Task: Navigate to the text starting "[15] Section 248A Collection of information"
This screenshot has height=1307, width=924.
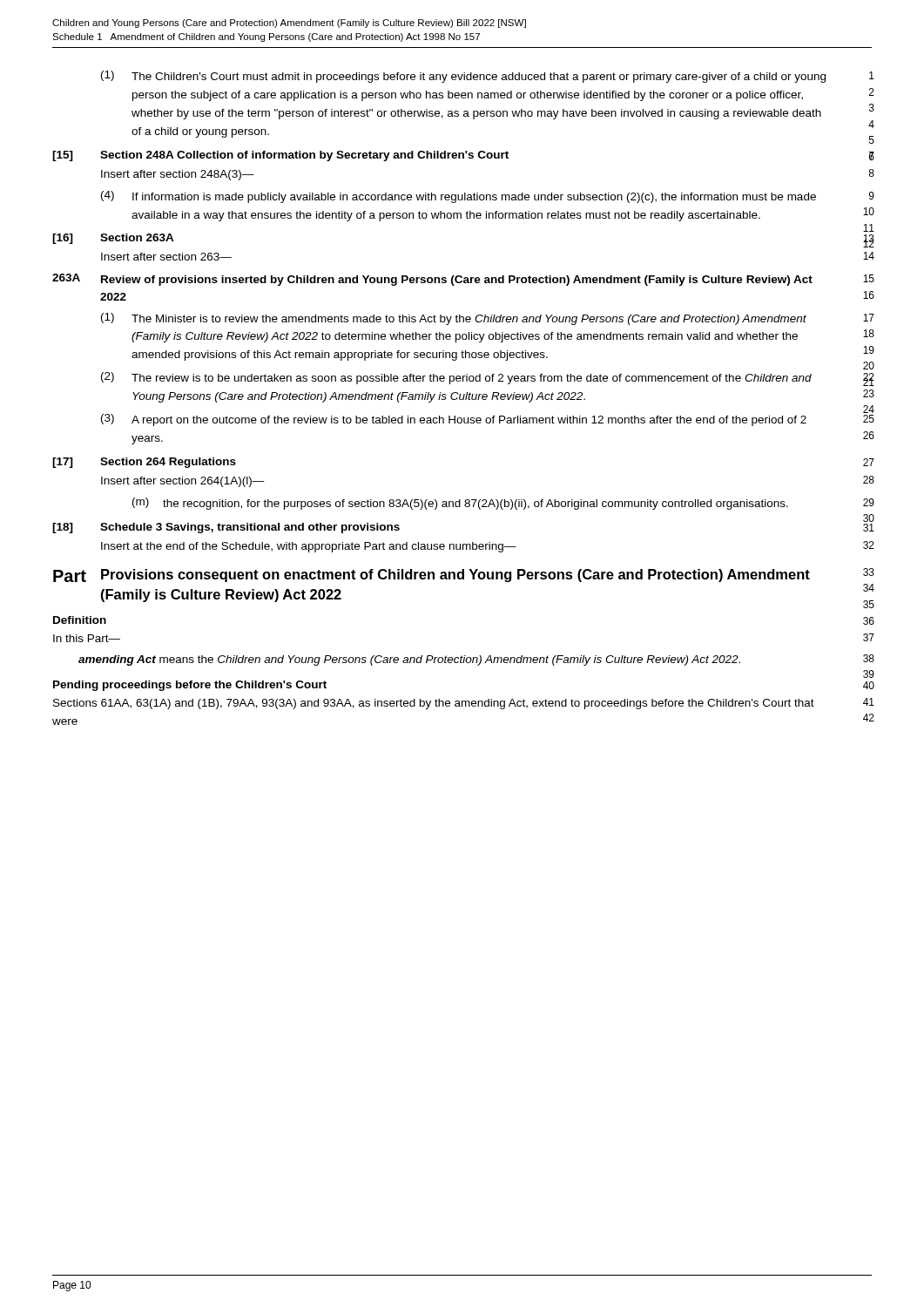Action: [x=442, y=154]
